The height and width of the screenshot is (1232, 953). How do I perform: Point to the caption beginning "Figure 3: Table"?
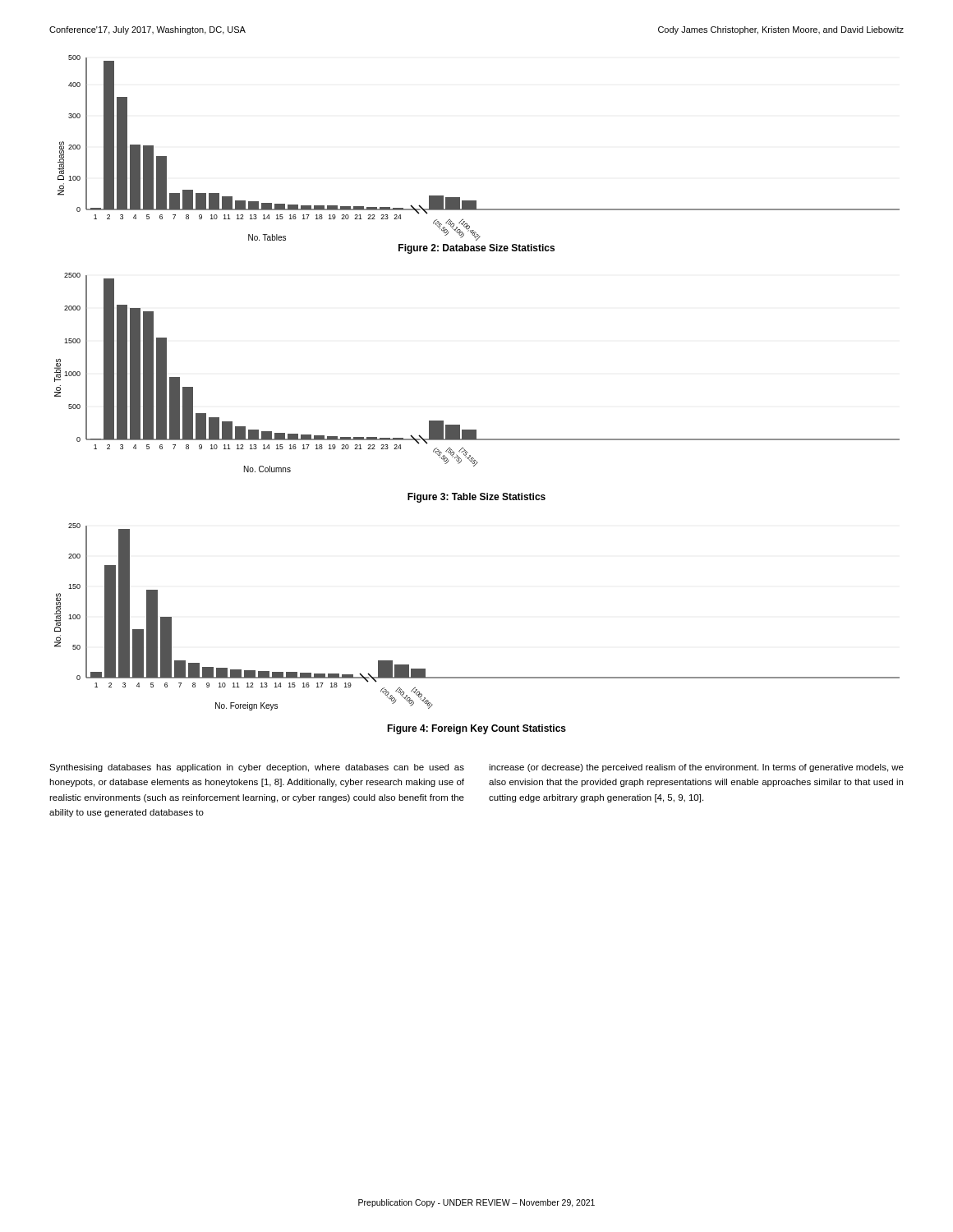(x=476, y=497)
